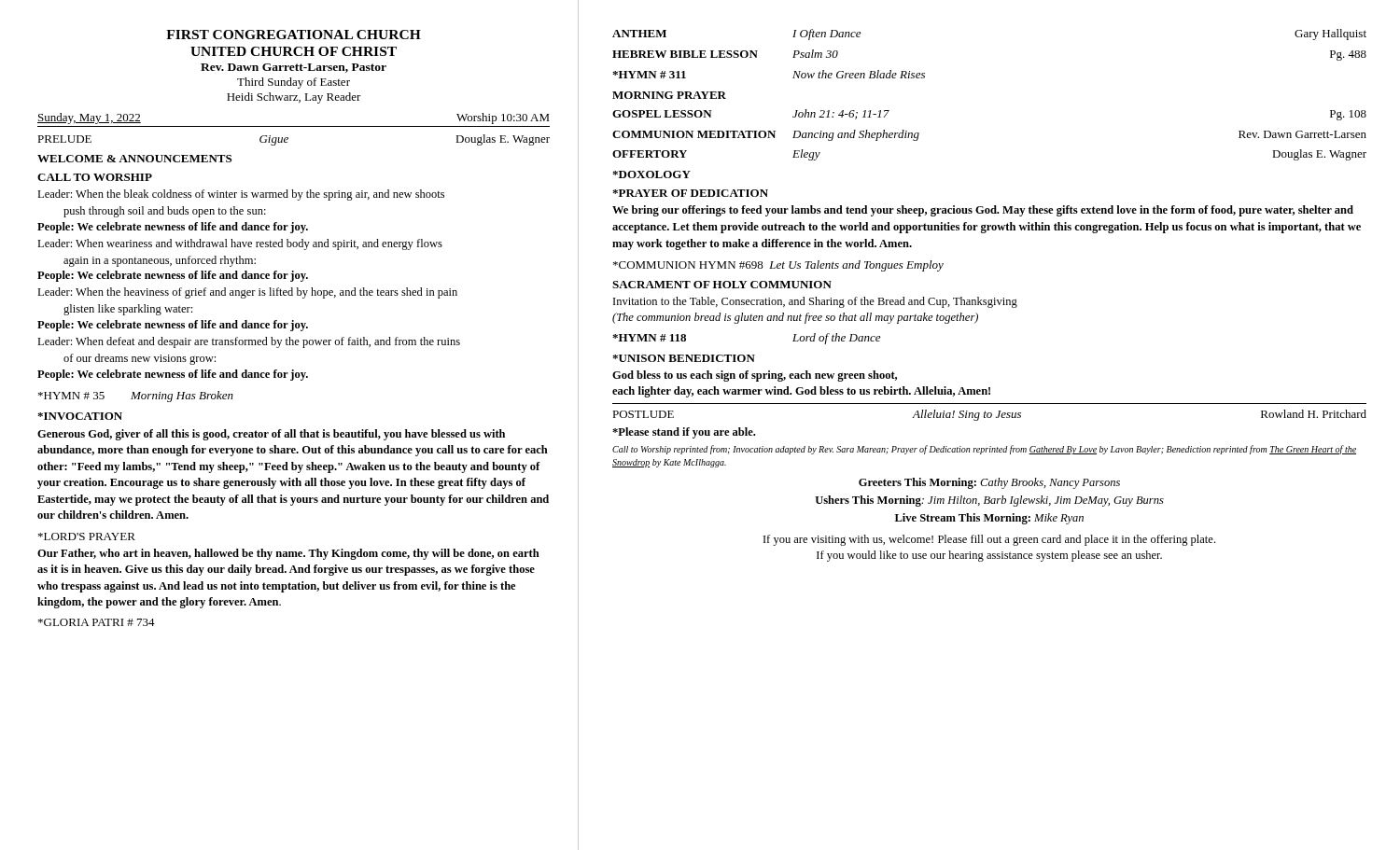This screenshot has height=850, width=1400.
Task: Find the block on this page that starts "HYMN # 118 Lord of the"
Action: 638,338
